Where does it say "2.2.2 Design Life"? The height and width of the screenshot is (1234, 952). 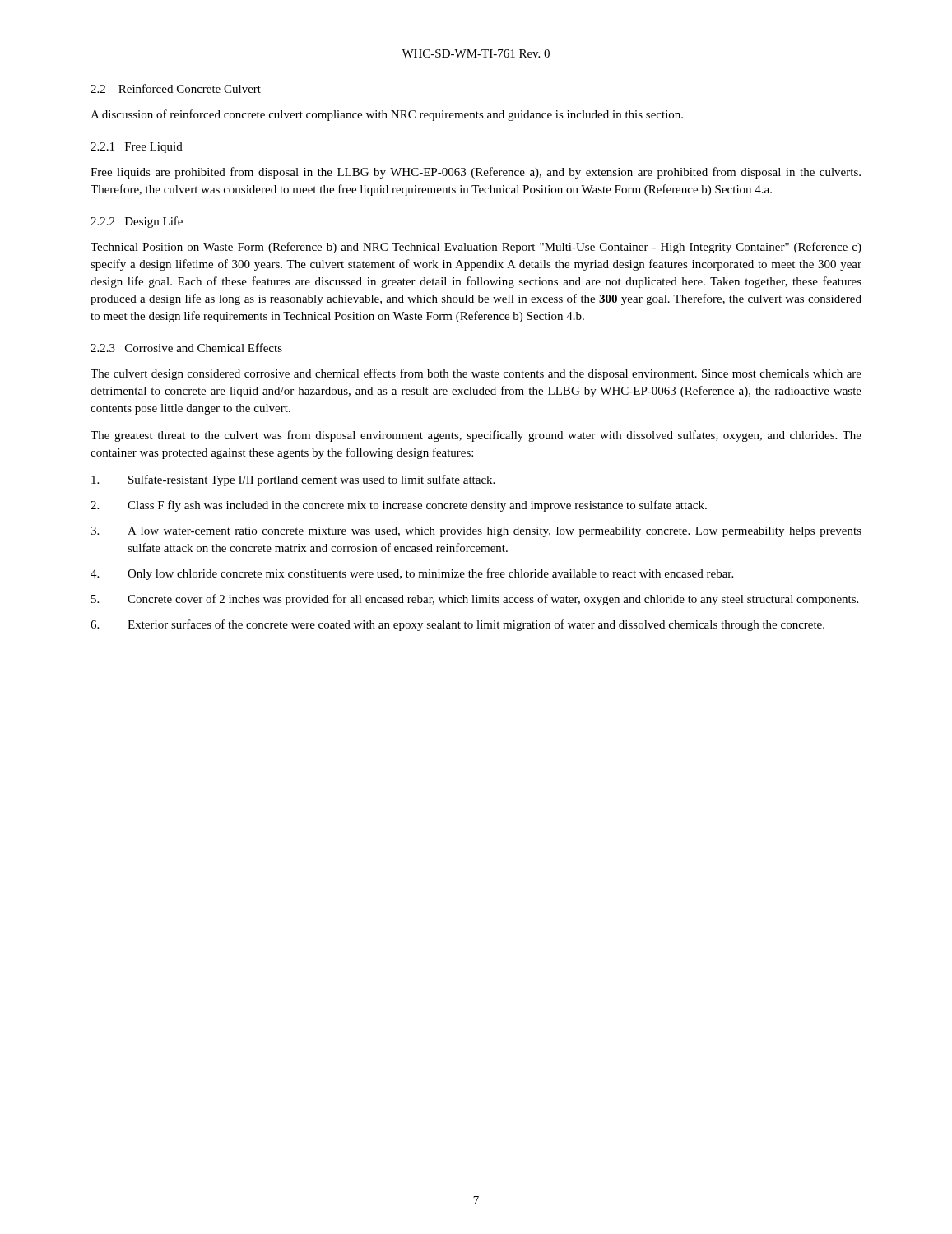click(x=137, y=221)
